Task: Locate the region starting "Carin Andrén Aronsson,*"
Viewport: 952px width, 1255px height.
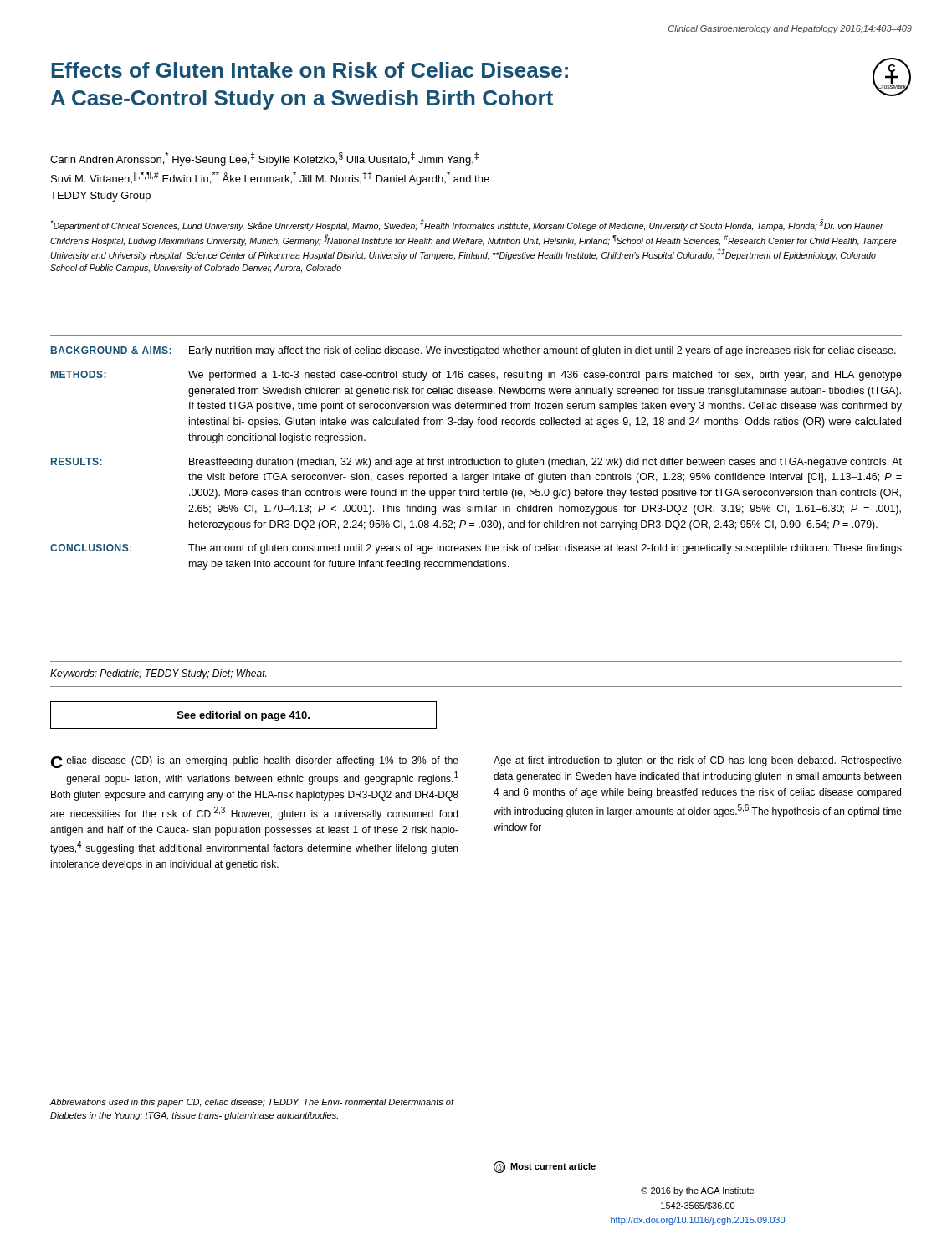Action: point(270,176)
